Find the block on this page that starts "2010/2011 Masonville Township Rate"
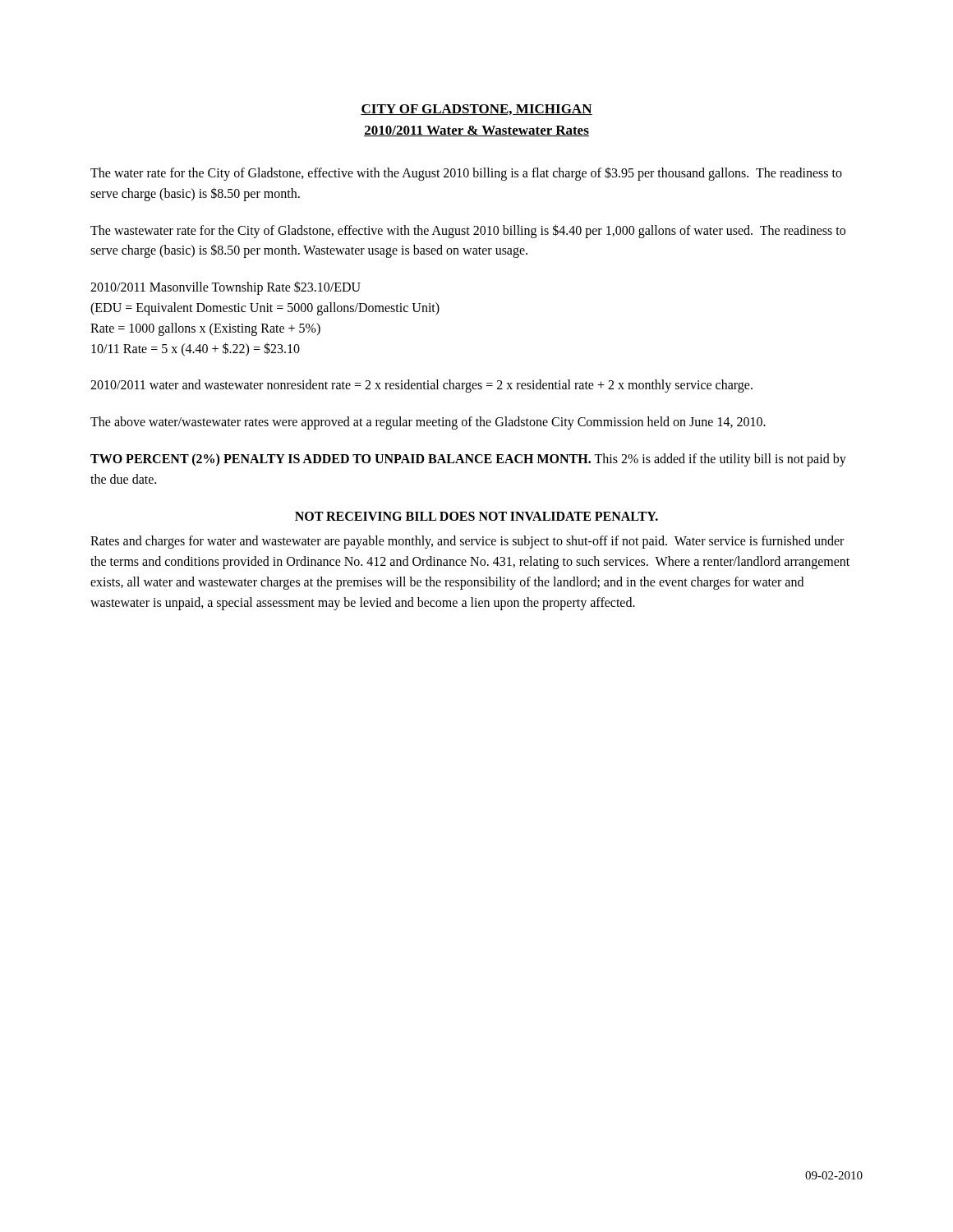Screen dimensions: 1232x953 click(x=265, y=318)
